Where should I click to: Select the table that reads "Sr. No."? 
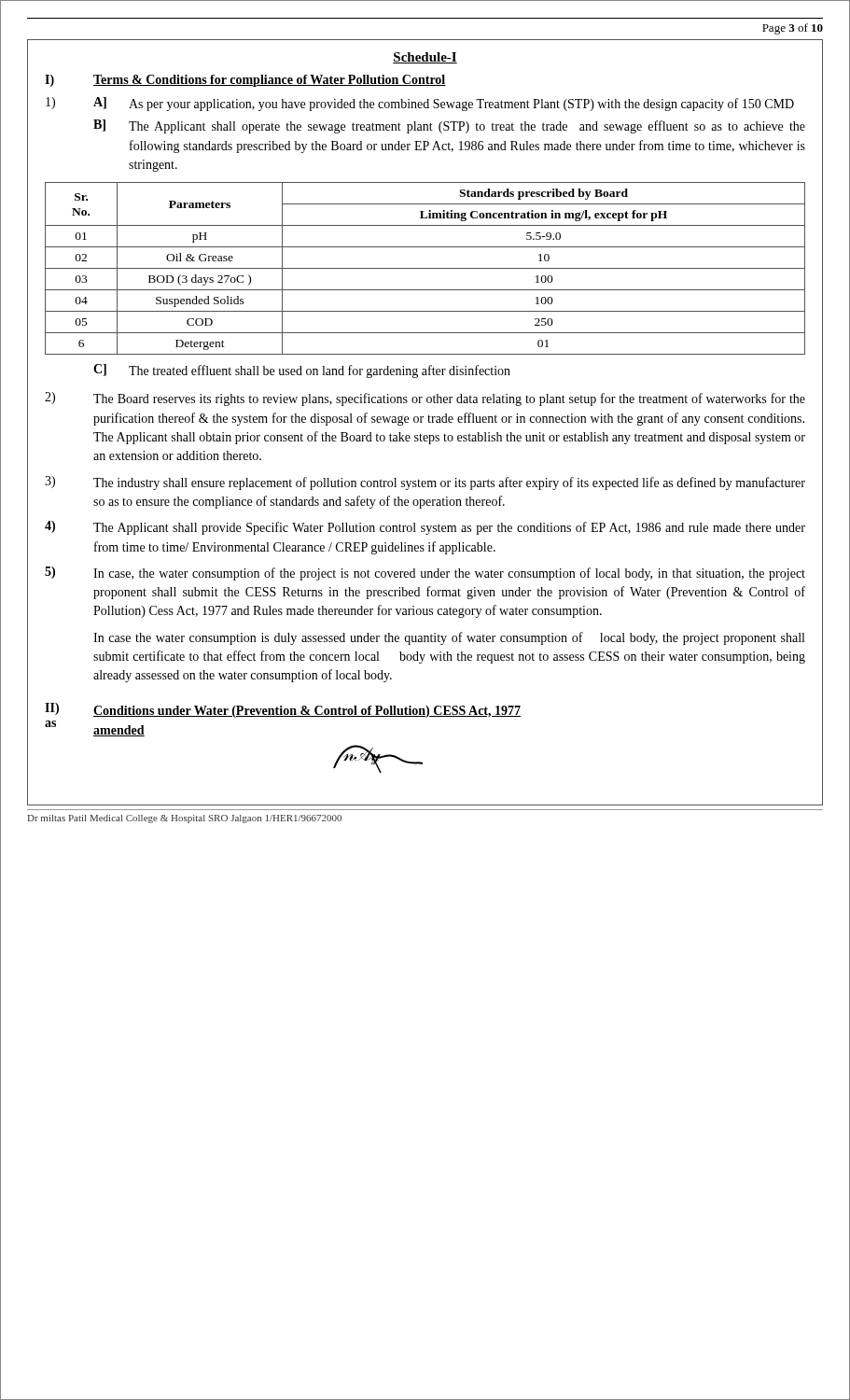pos(425,269)
